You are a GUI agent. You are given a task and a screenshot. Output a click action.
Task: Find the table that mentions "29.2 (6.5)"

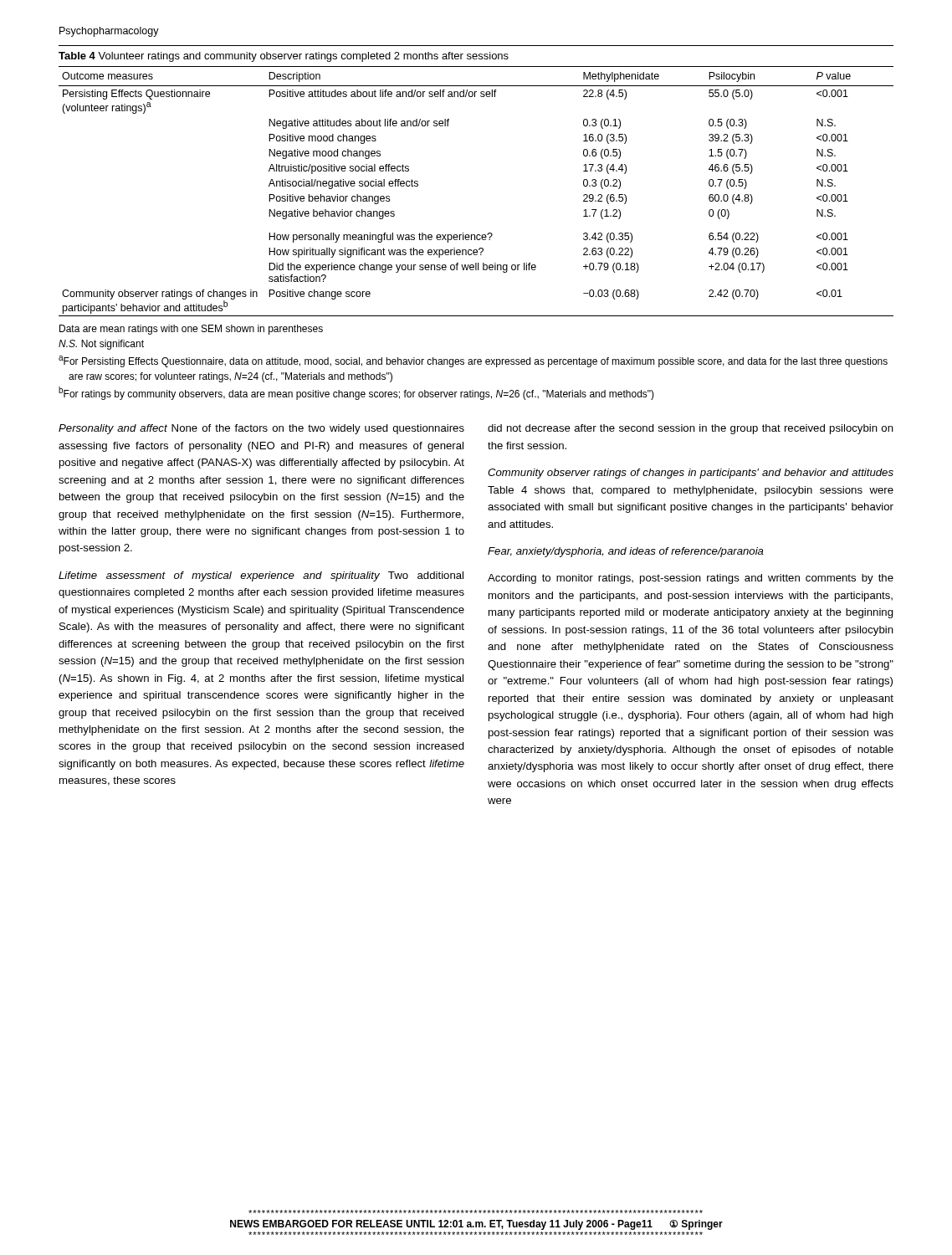click(x=476, y=191)
